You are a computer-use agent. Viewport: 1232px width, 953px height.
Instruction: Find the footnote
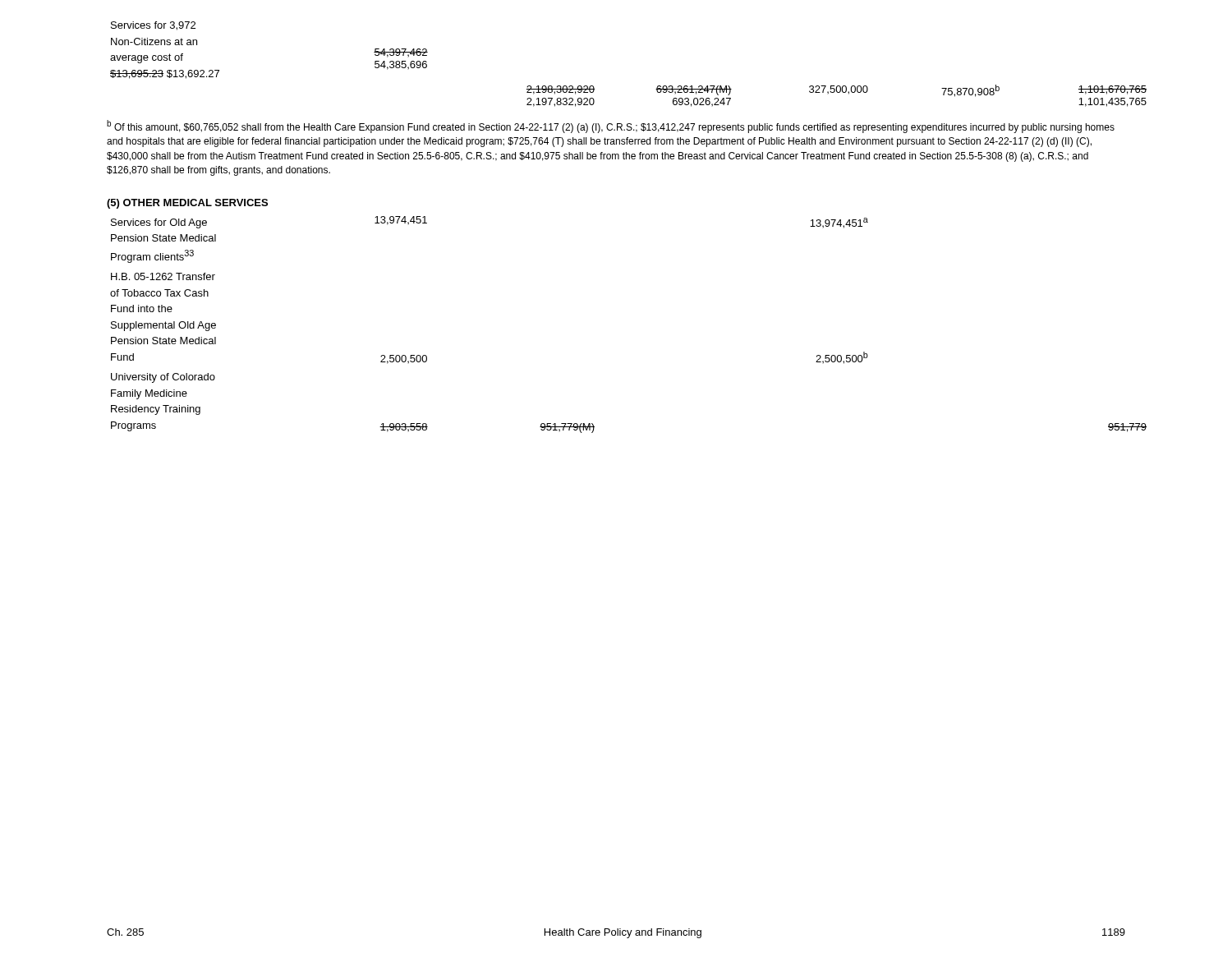(611, 148)
